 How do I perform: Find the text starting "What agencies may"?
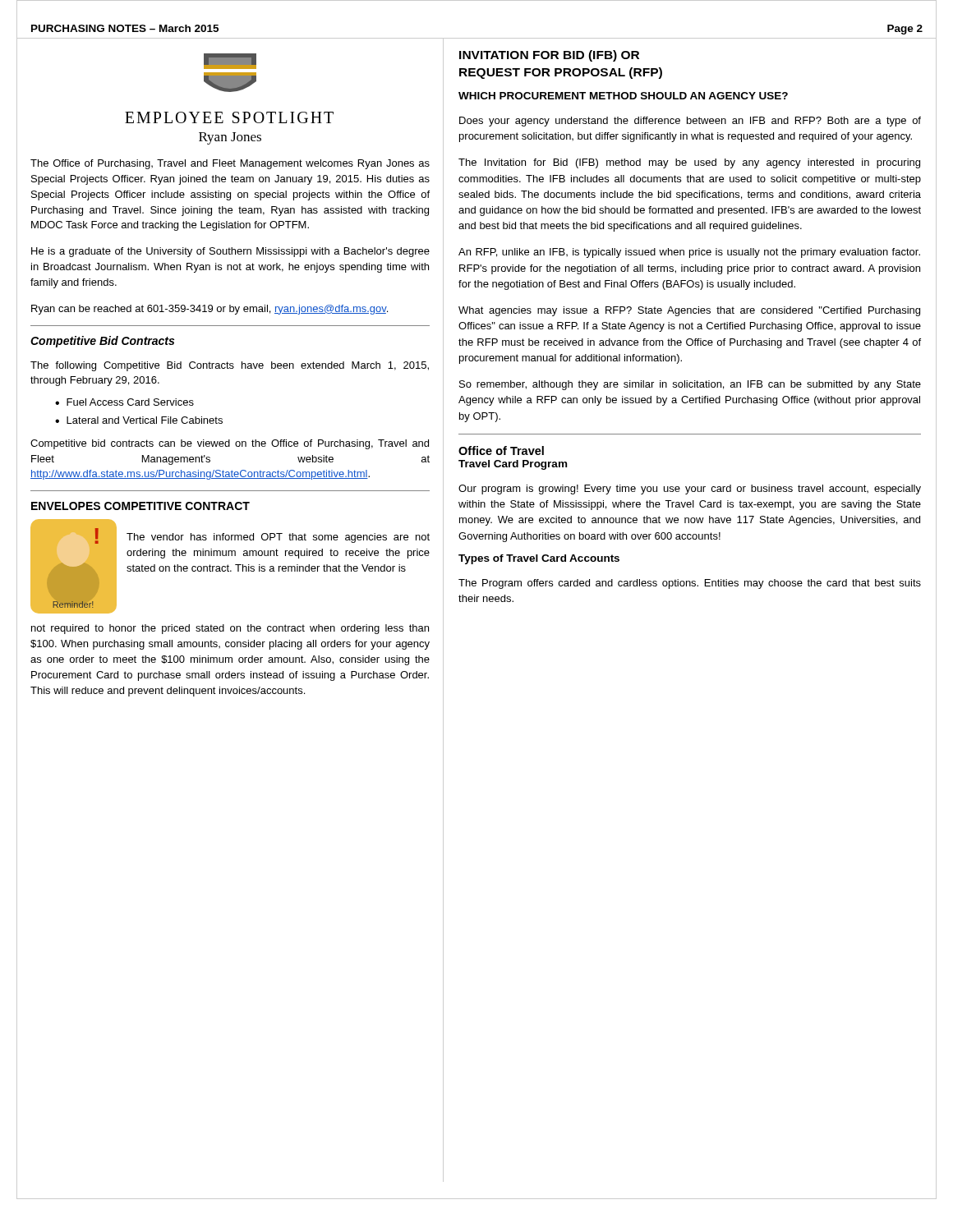pos(690,334)
